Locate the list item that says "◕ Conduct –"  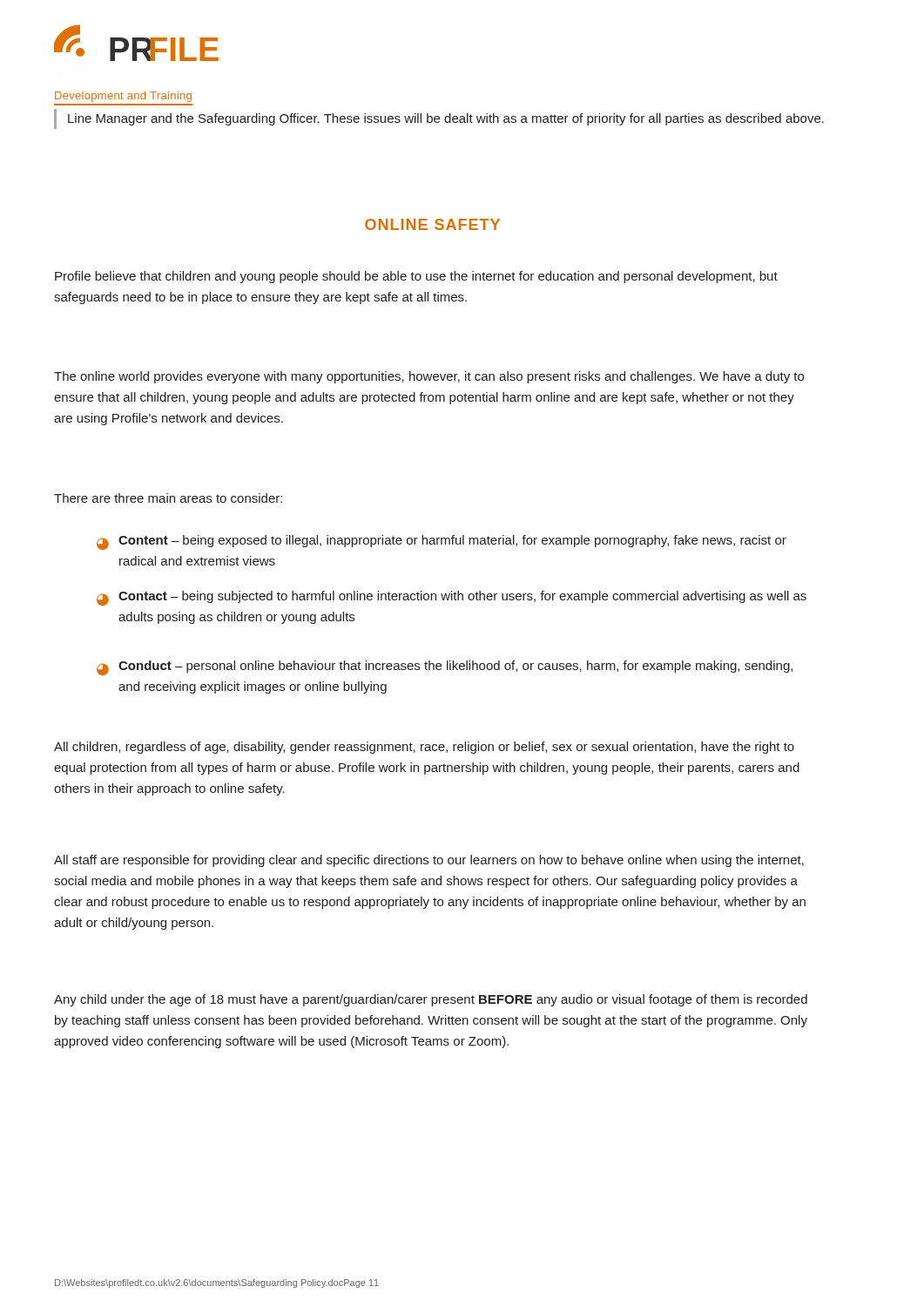pyautogui.click(x=453, y=676)
